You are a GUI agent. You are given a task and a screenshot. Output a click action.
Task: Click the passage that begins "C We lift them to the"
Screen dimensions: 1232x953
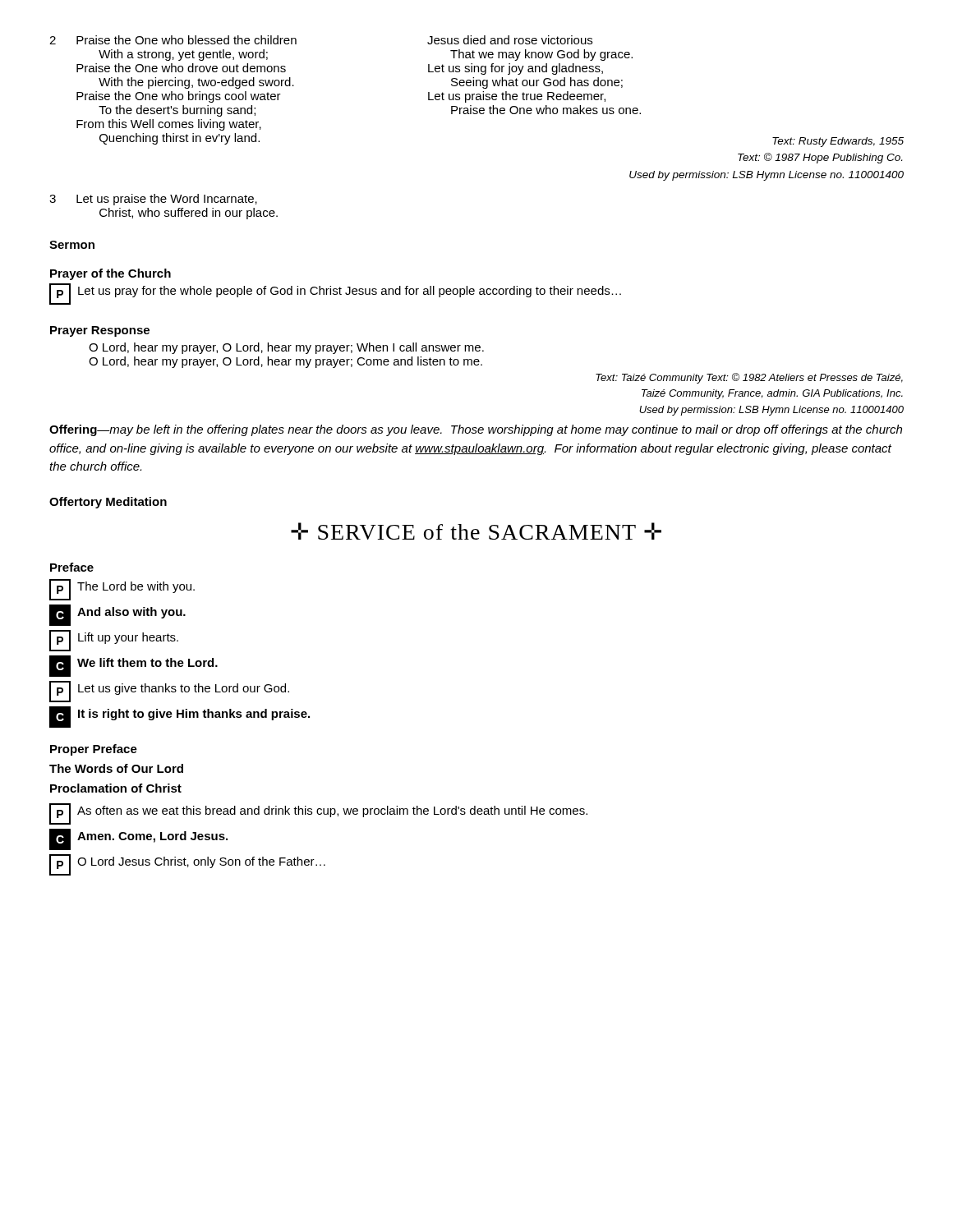click(134, 666)
